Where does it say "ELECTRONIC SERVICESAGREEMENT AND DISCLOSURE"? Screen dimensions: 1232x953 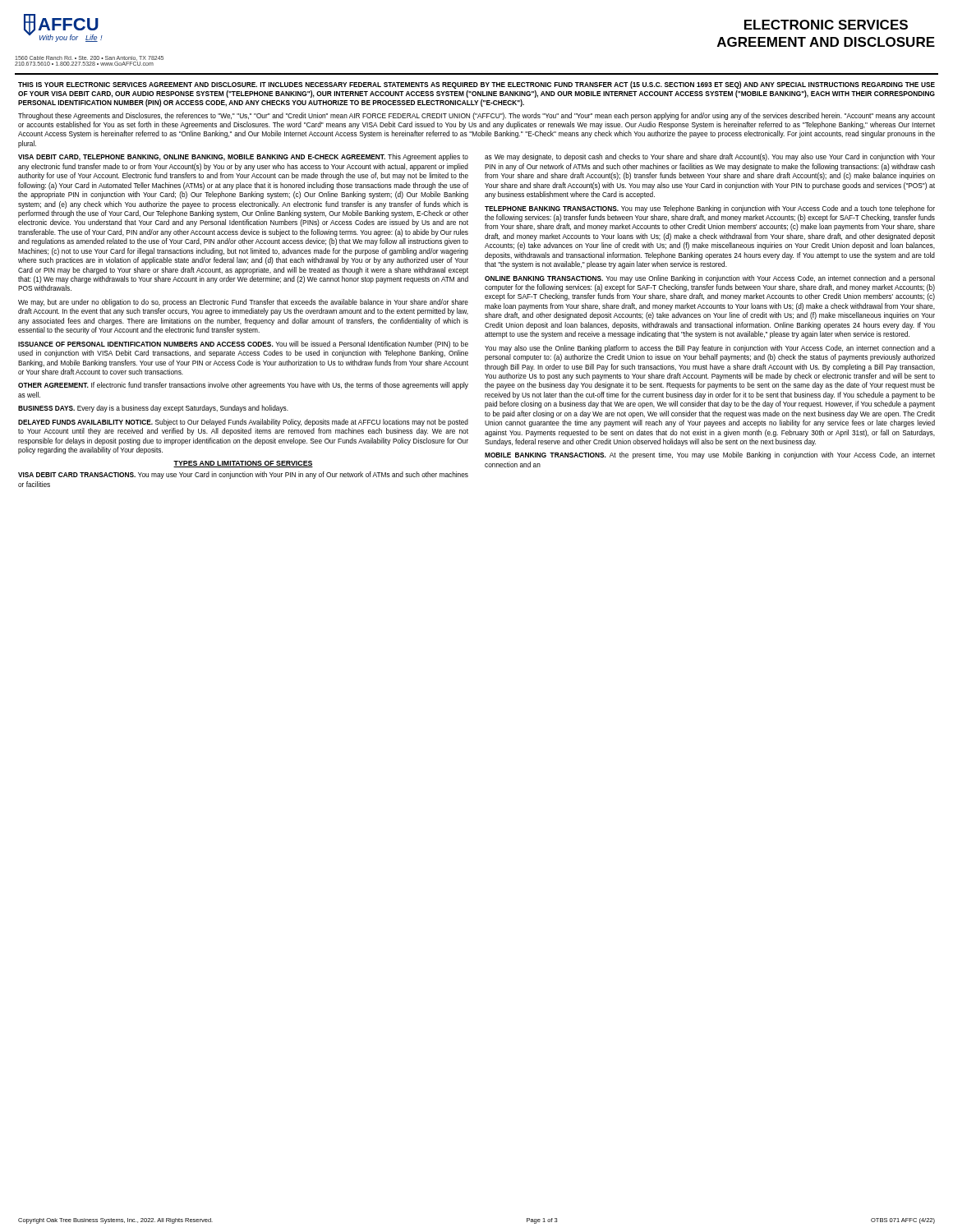tap(826, 34)
